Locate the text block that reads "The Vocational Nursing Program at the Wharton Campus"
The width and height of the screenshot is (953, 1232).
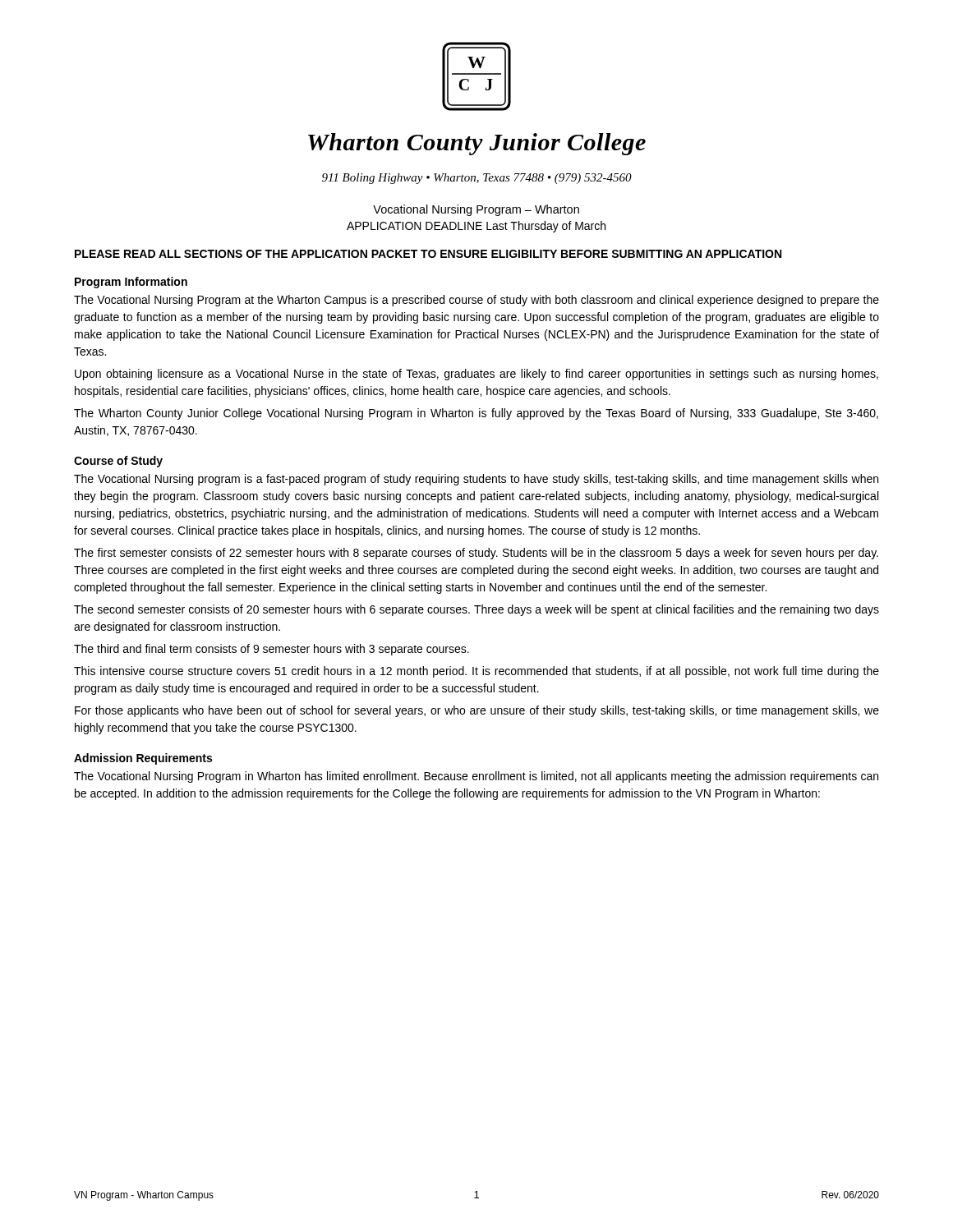point(476,326)
